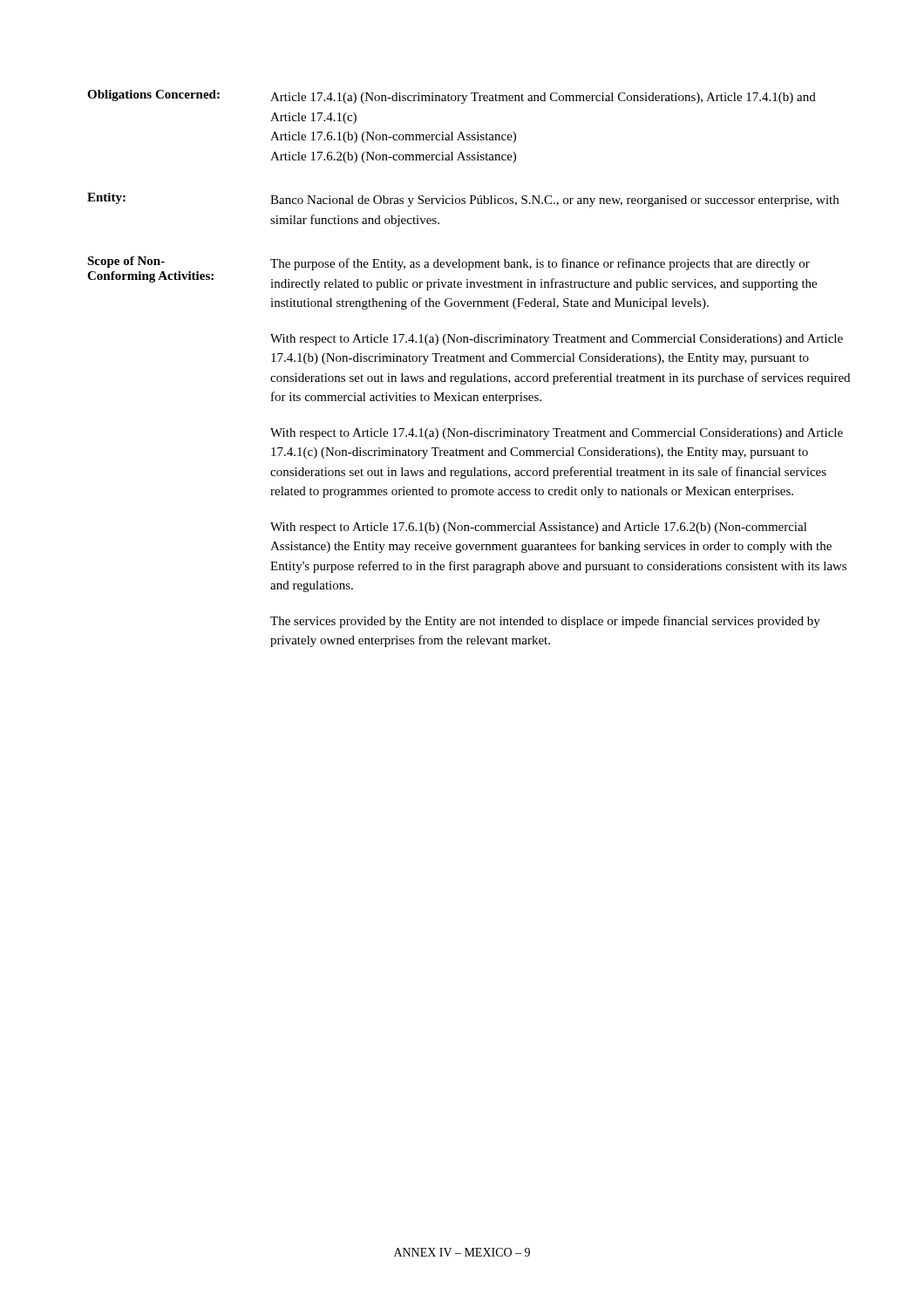
Task: Click on the passage starting "Banco Nacional de Obras y Servicios Públicos, S.N.C.,"
Action: 562,210
